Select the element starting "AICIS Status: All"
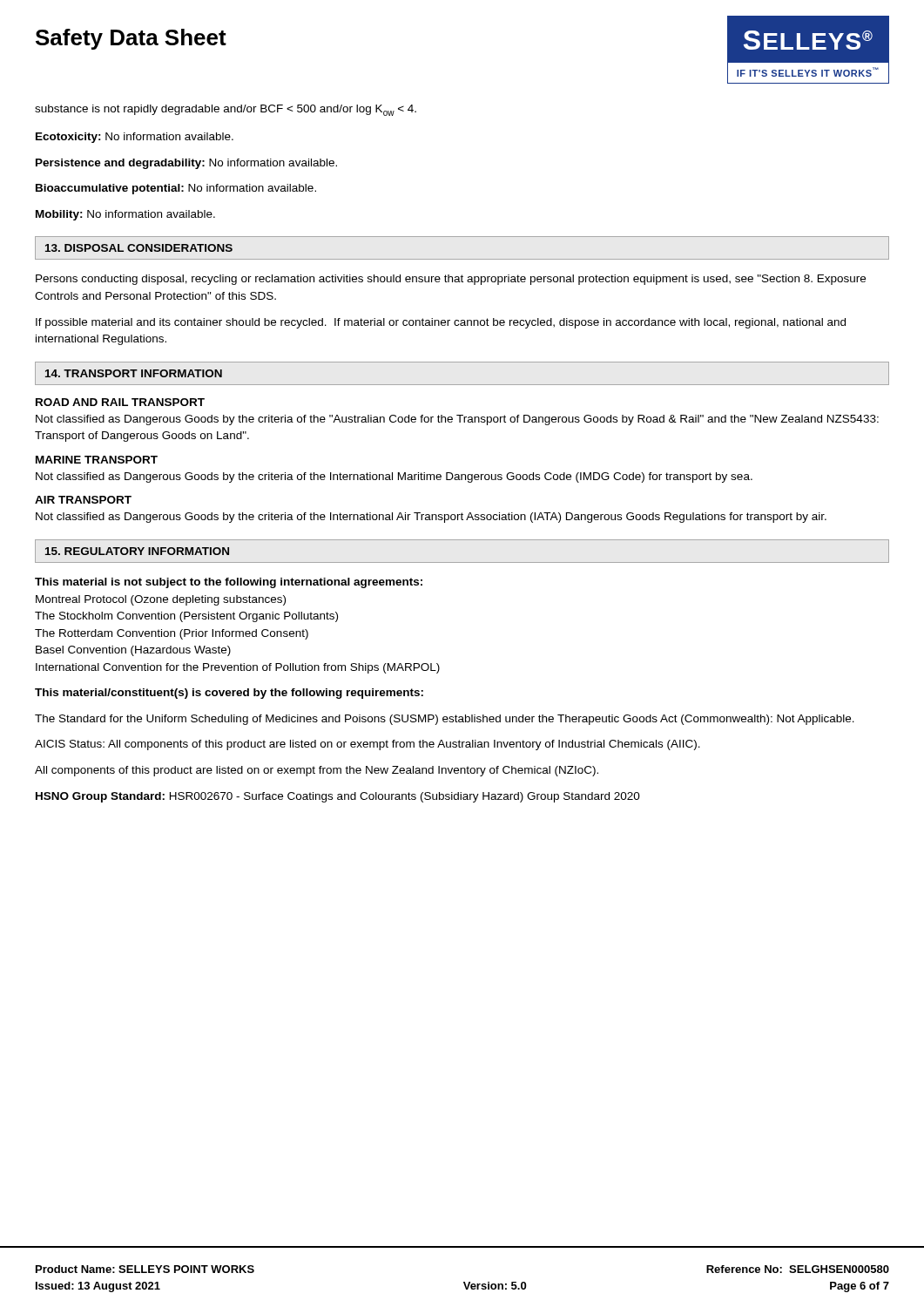The image size is (924, 1307). click(x=368, y=744)
